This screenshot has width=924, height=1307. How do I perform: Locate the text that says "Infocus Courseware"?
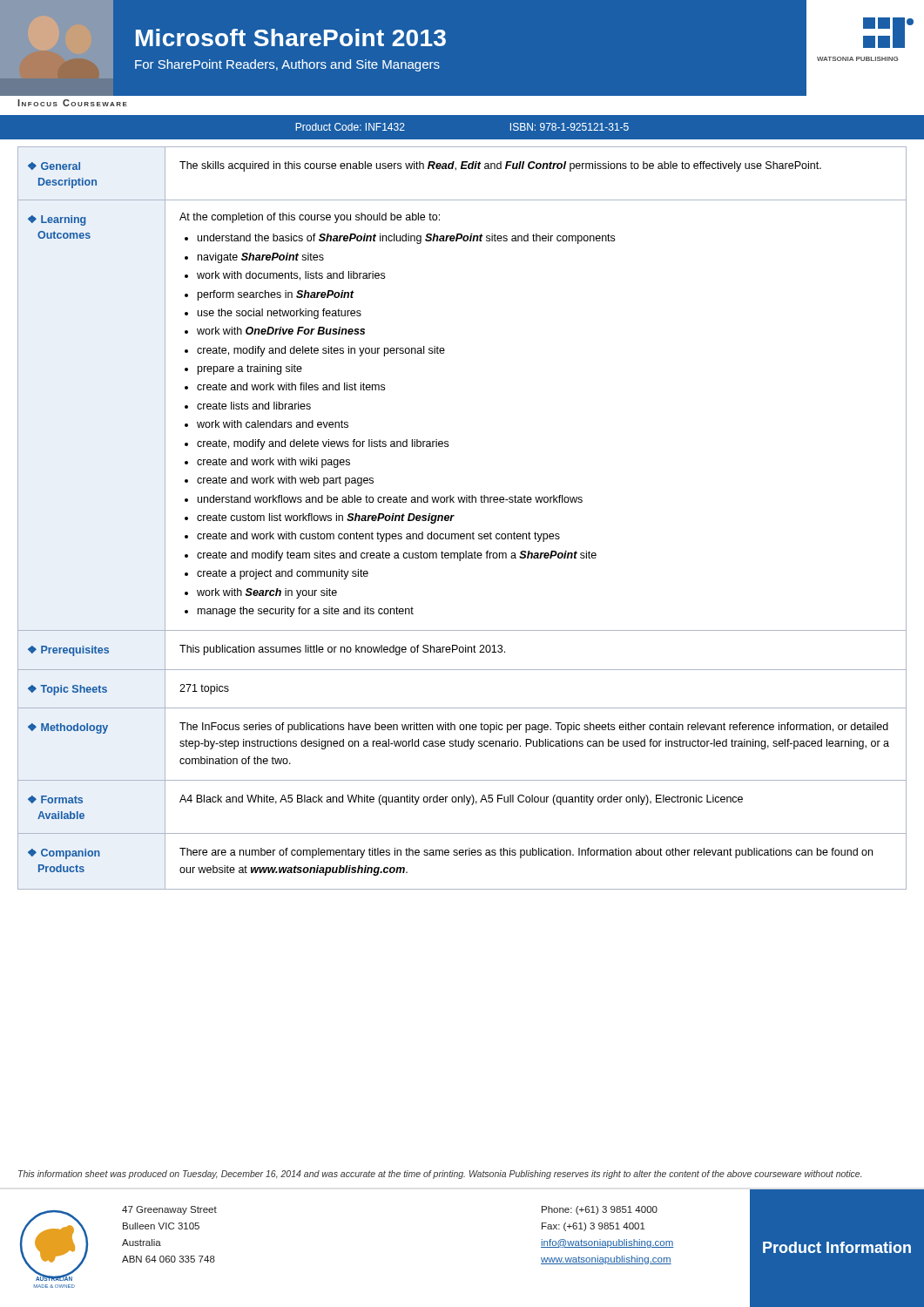pos(73,103)
